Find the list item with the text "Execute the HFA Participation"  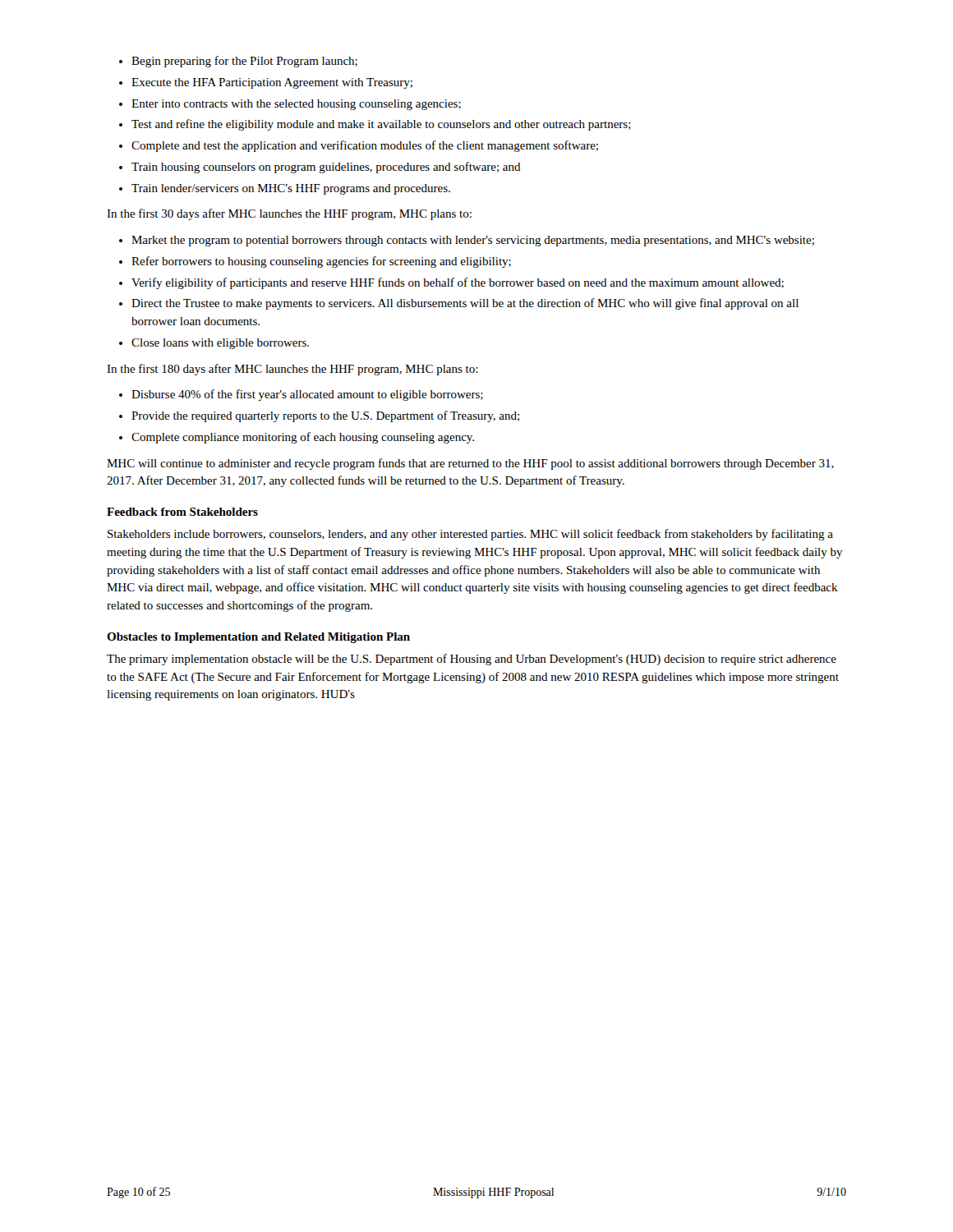coord(272,83)
